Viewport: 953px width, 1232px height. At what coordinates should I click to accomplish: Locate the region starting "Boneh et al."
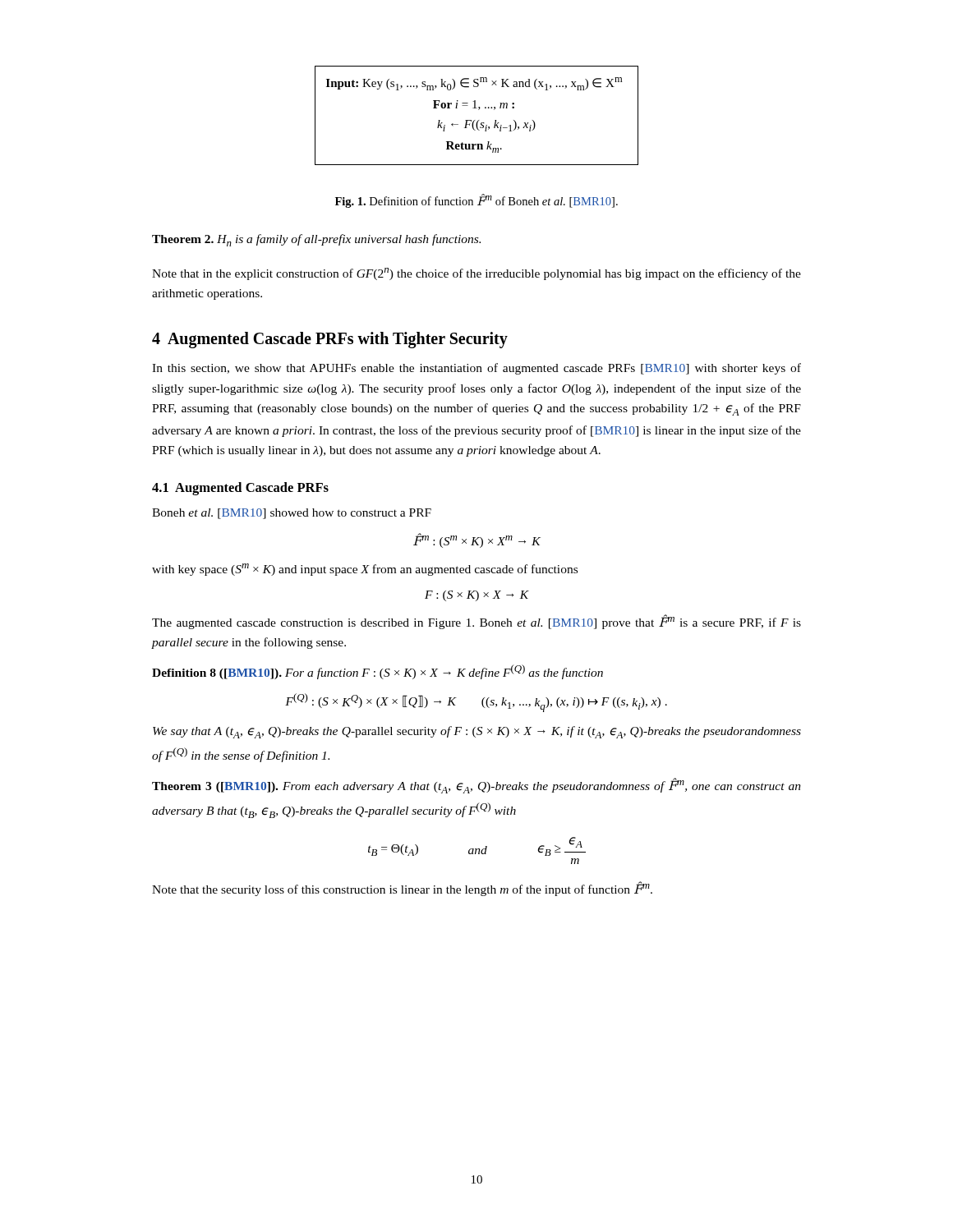[292, 512]
